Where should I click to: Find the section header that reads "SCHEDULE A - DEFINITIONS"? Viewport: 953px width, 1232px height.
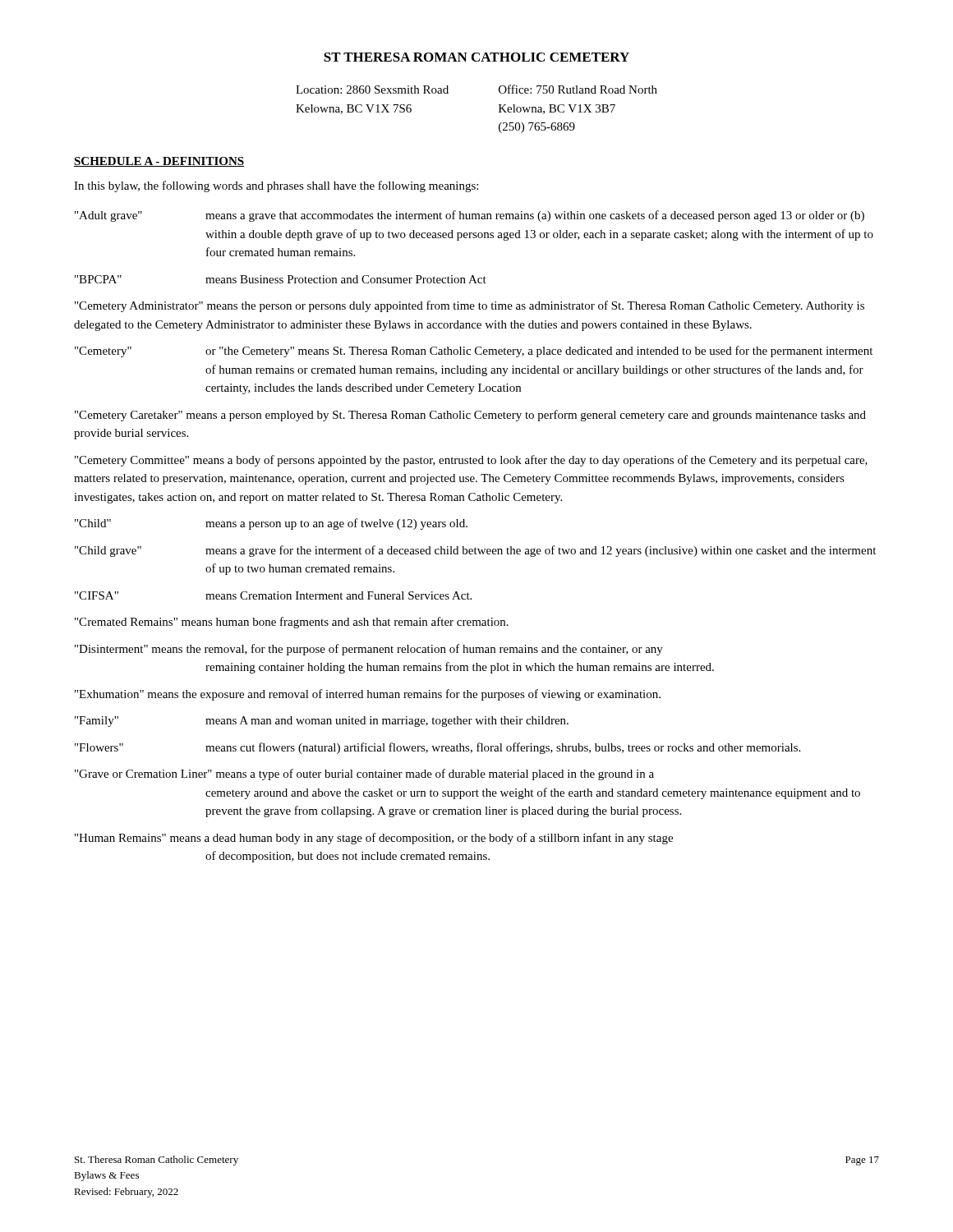pyautogui.click(x=159, y=161)
